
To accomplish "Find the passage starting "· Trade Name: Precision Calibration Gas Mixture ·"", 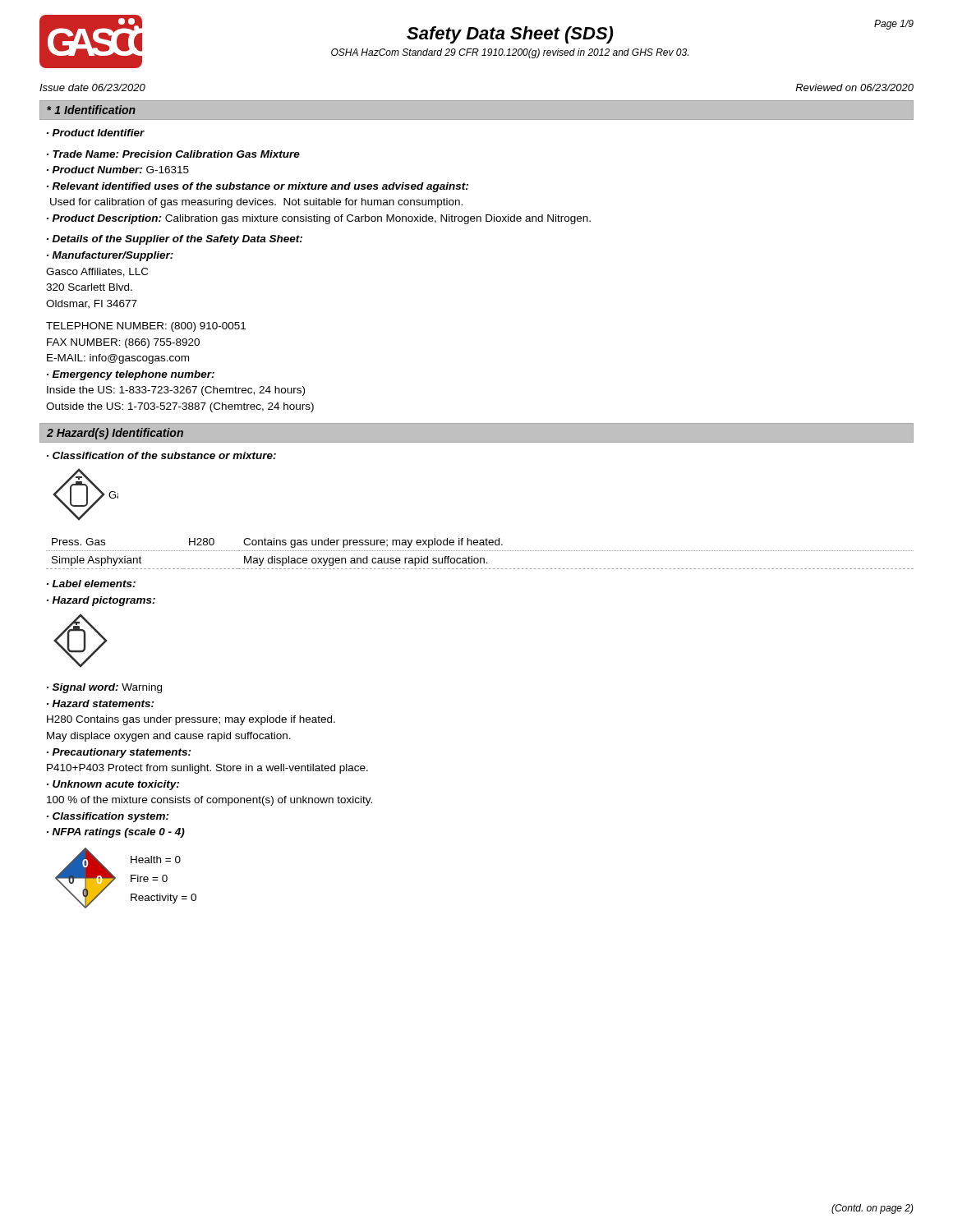I will (173, 154).
